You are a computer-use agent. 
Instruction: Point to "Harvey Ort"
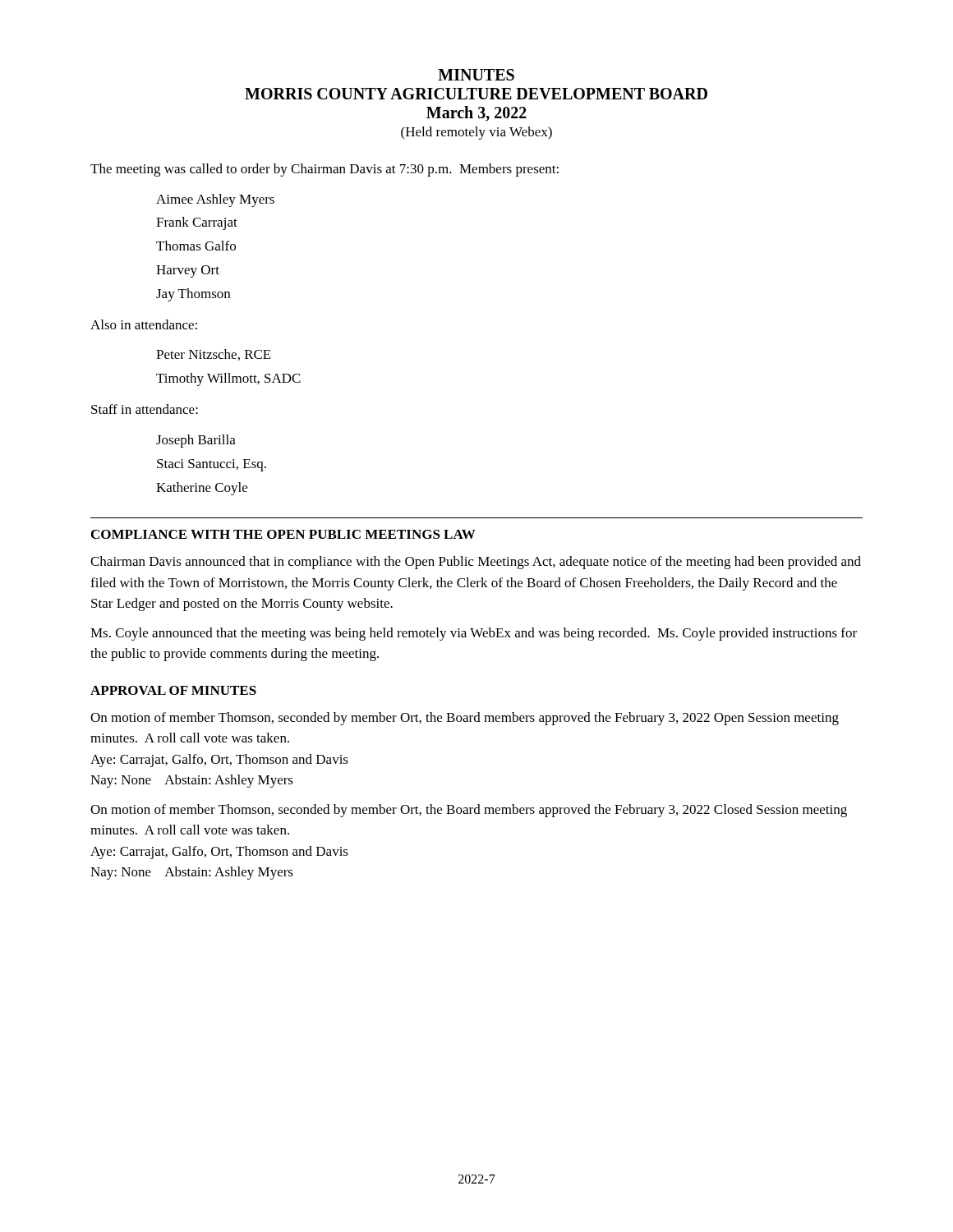(x=188, y=270)
